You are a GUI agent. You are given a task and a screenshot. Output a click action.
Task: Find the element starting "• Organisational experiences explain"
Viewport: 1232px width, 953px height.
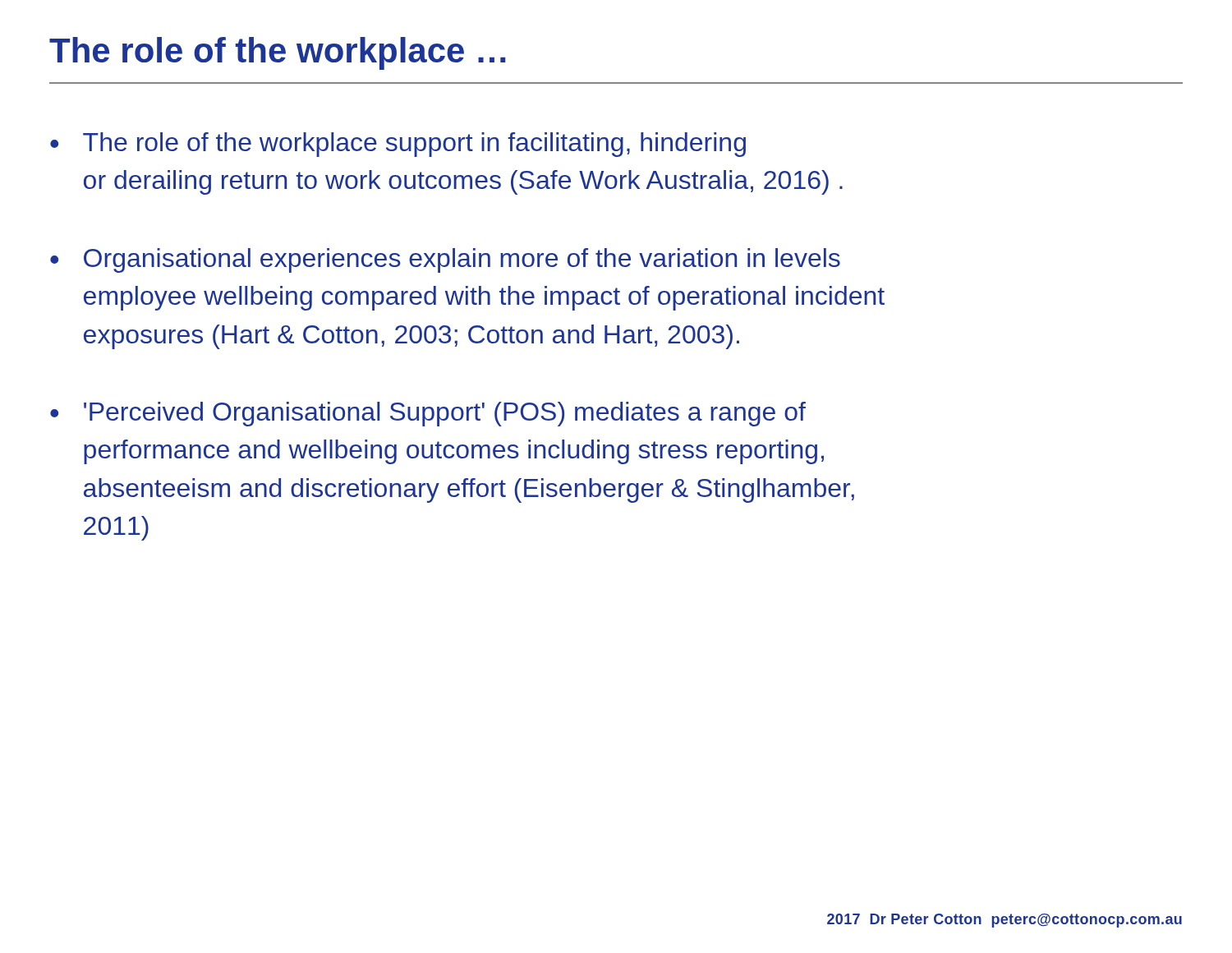pyautogui.click(x=467, y=296)
